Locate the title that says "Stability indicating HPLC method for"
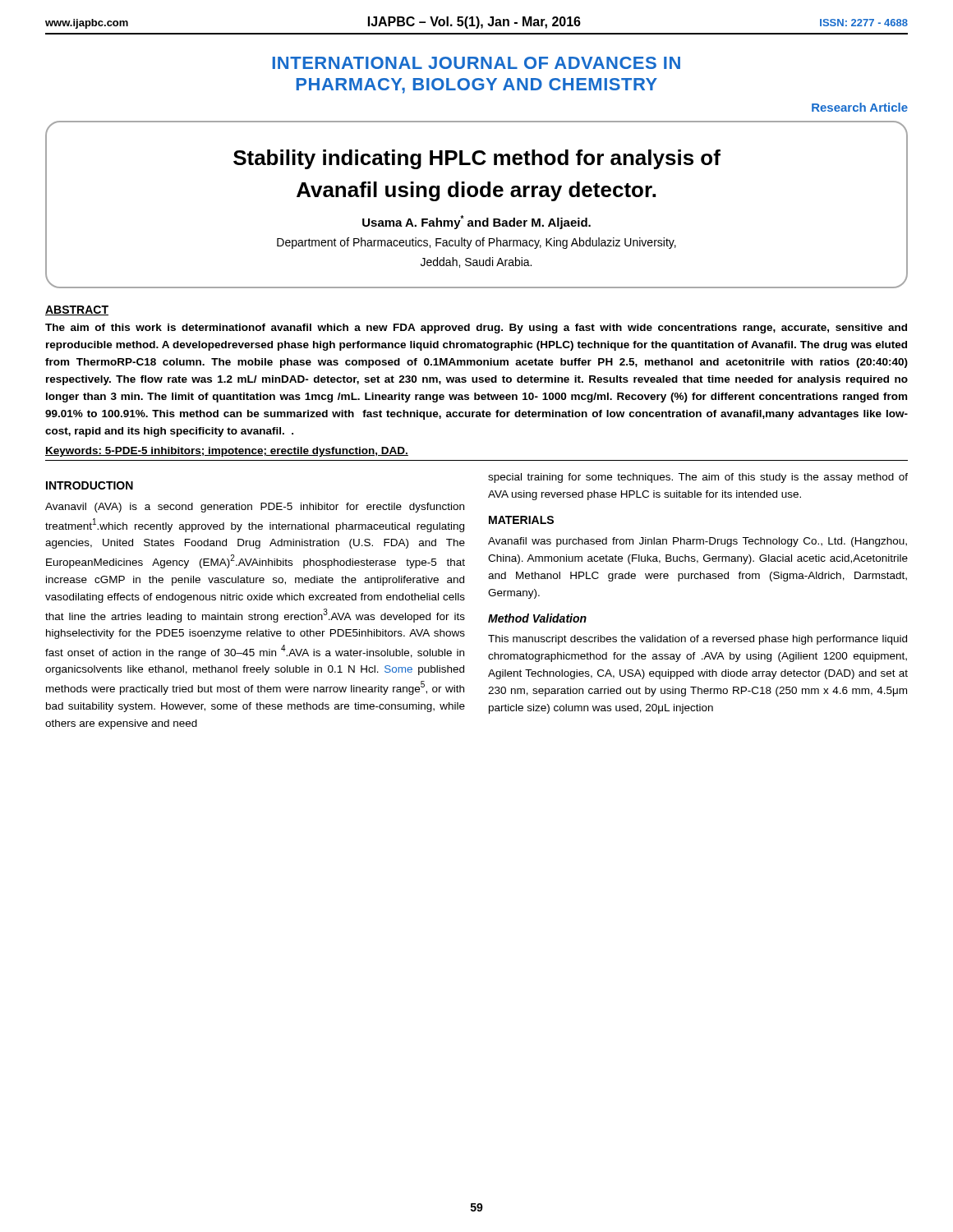953x1232 pixels. coord(476,174)
